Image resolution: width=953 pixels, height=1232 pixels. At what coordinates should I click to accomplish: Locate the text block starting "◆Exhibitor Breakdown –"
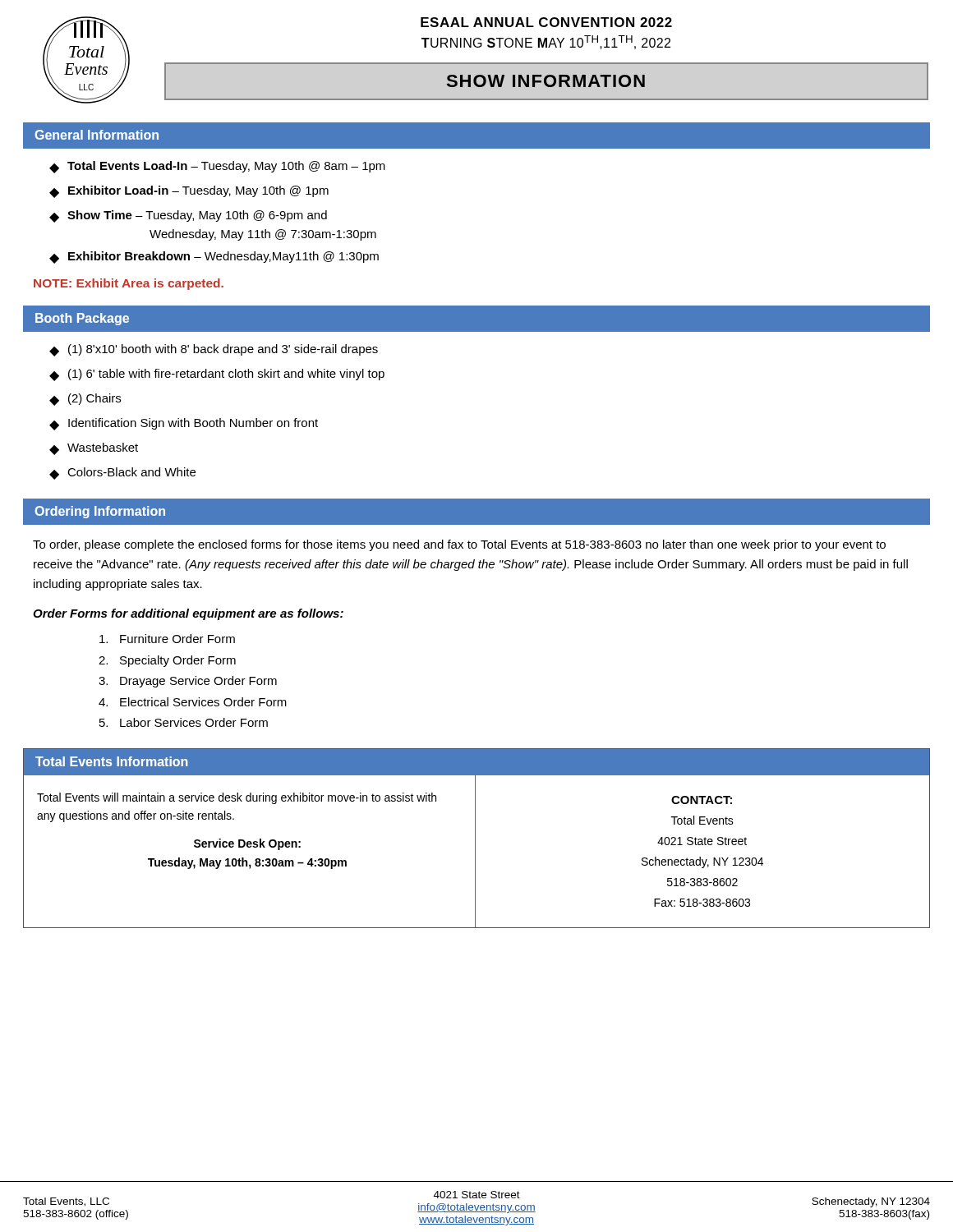[214, 257]
